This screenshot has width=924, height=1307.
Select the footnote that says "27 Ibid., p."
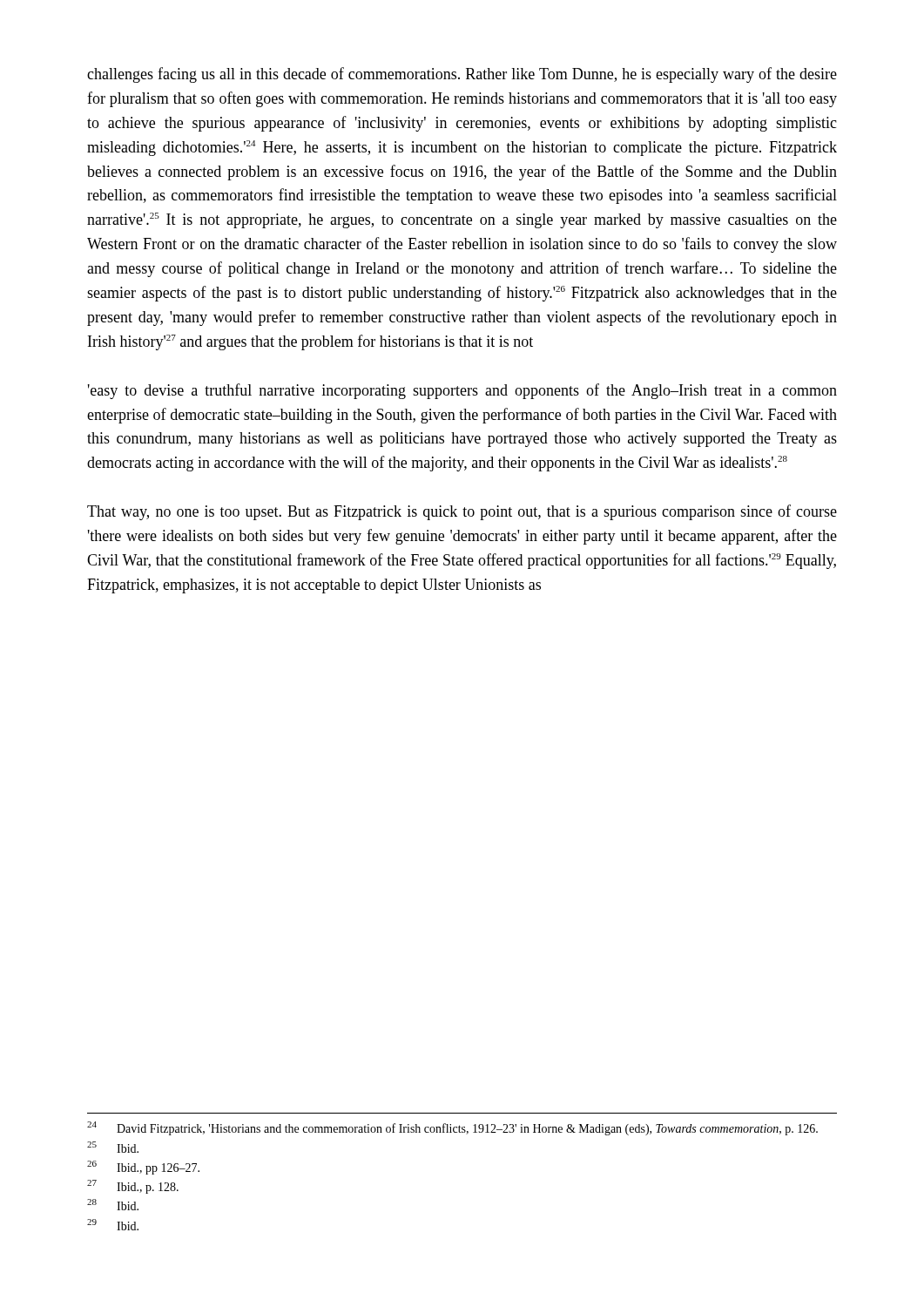click(133, 1188)
